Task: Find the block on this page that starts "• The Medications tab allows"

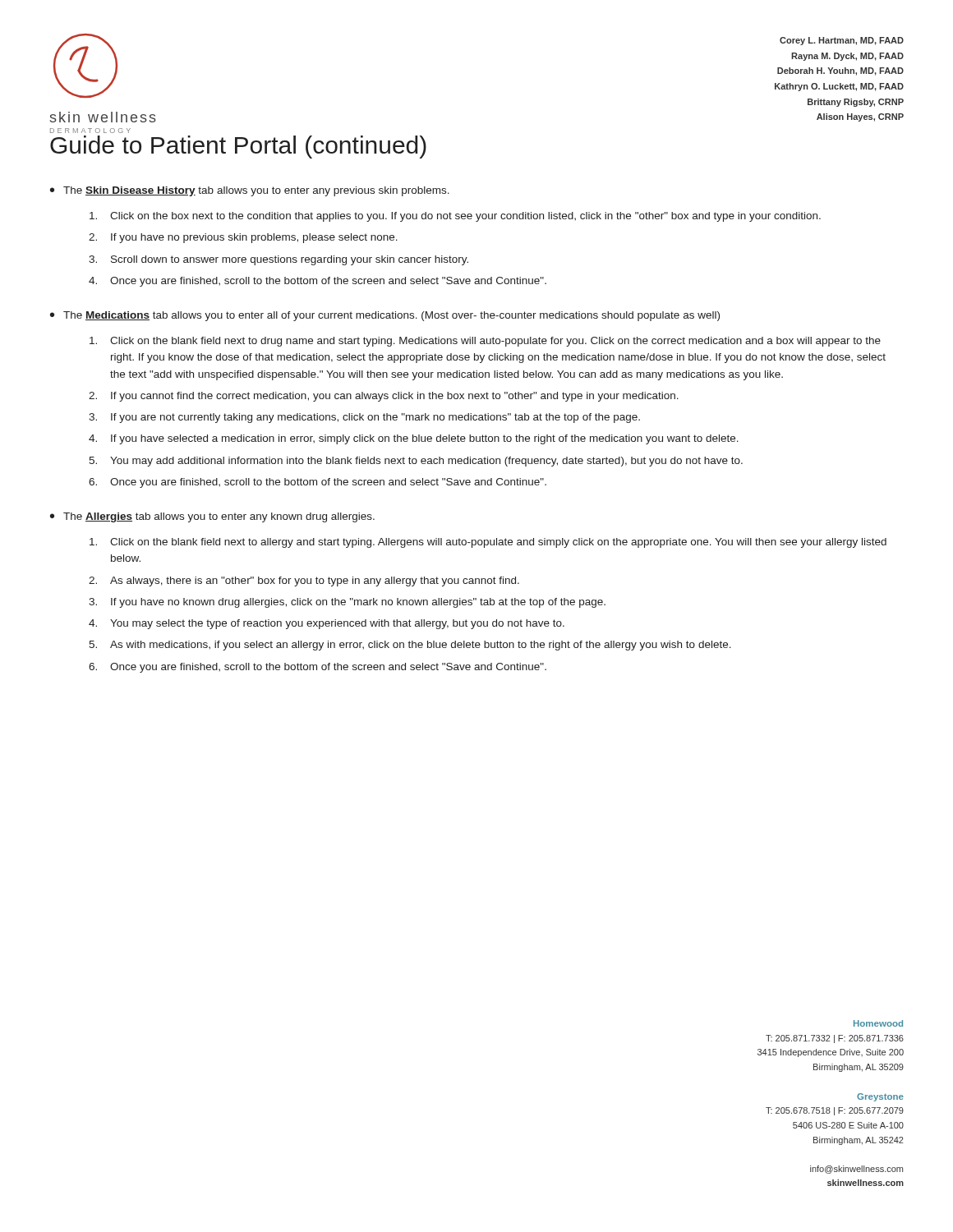Action: pos(385,316)
